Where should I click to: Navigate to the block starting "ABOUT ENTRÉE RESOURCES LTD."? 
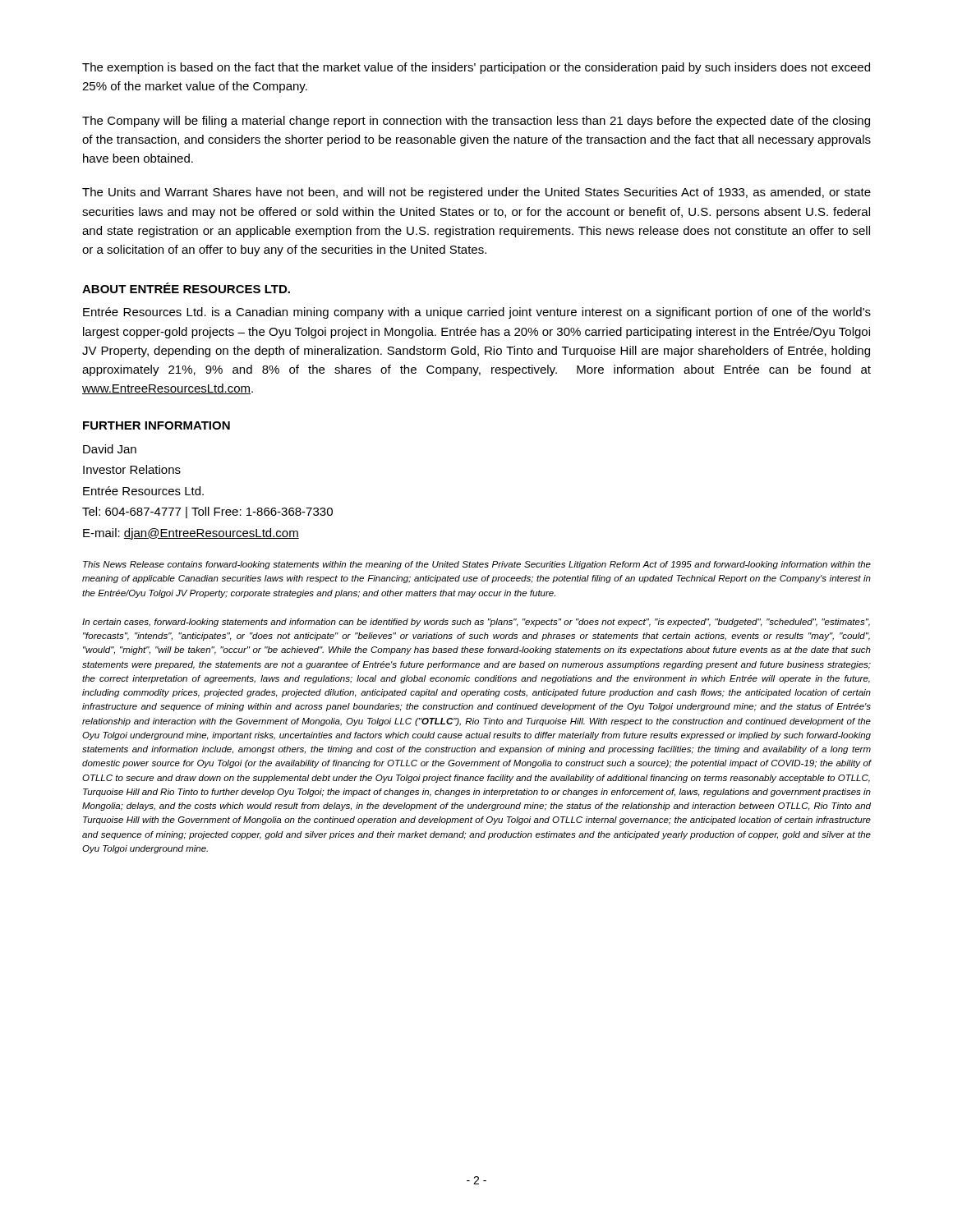(x=186, y=289)
